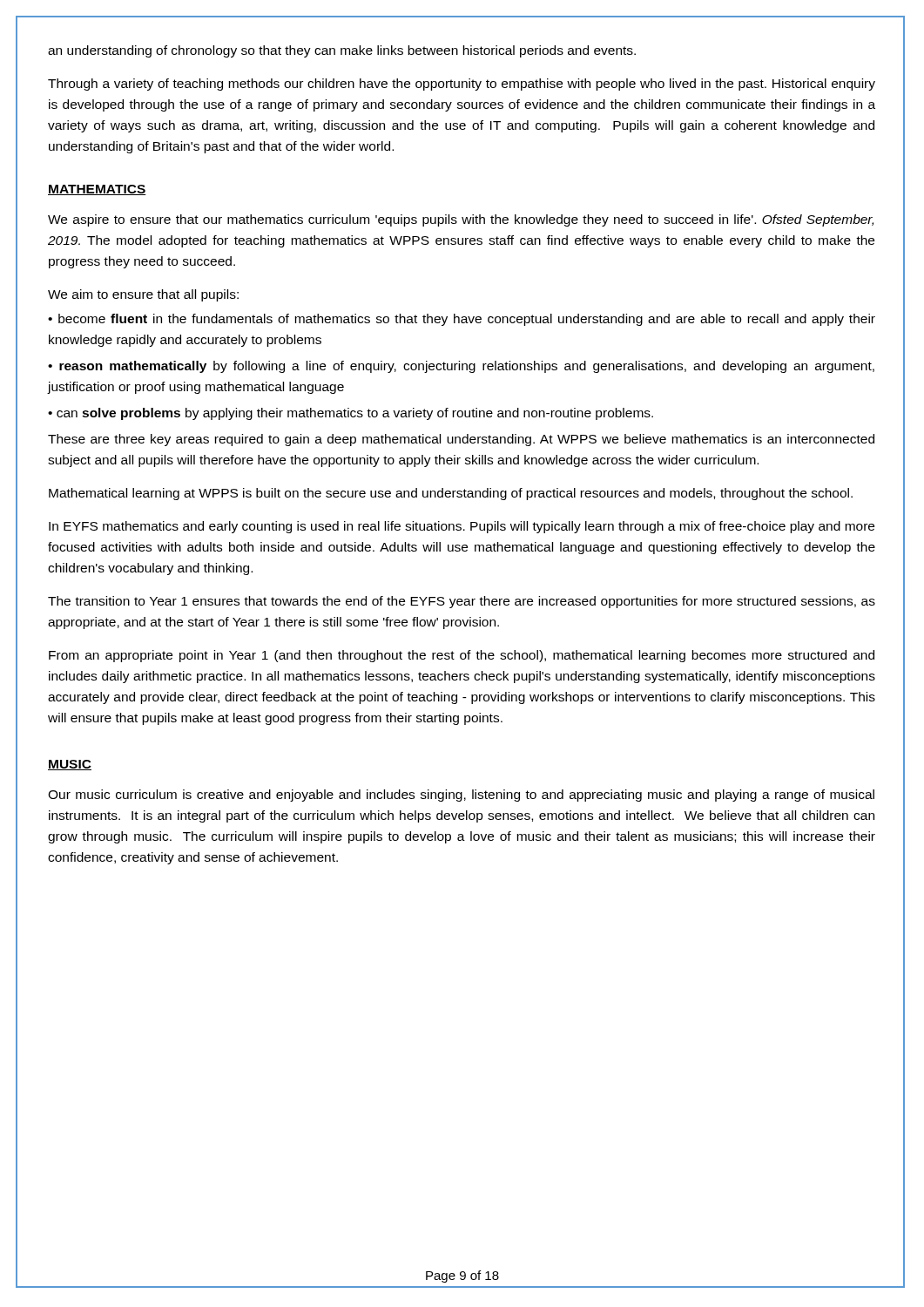The width and height of the screenshot is (924, 1307).
Task: Find the block starting "an understanding of chronology"
Action: (342, 50)
